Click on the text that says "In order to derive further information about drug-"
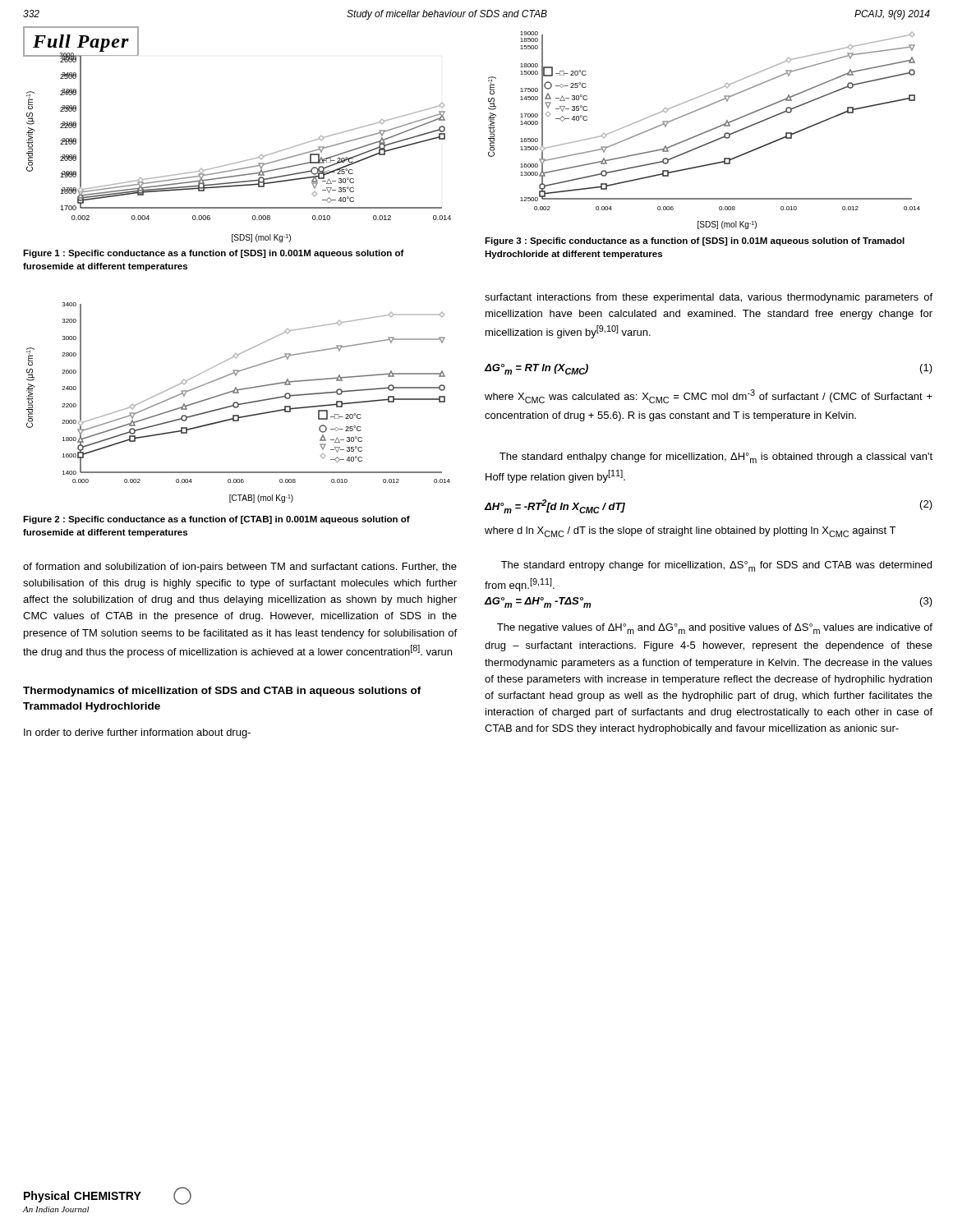Screen dimensions: 1232x953 pos(137,732)
